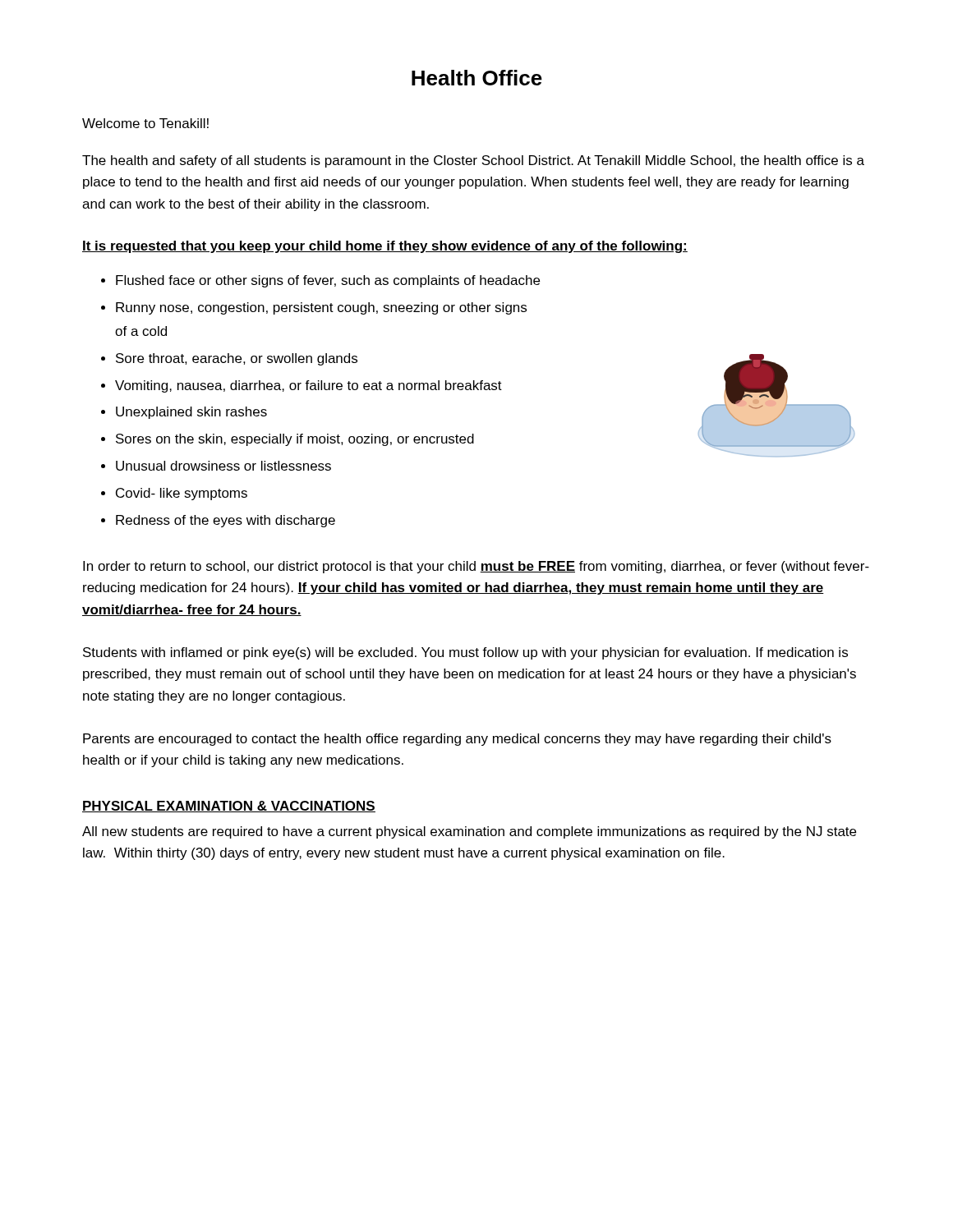Where is the passage that starts "Vomiting, nausea, diarrhea, or failure to eat a"?
The height and width of the screenshot is (1232, 953).
point(308,385)
